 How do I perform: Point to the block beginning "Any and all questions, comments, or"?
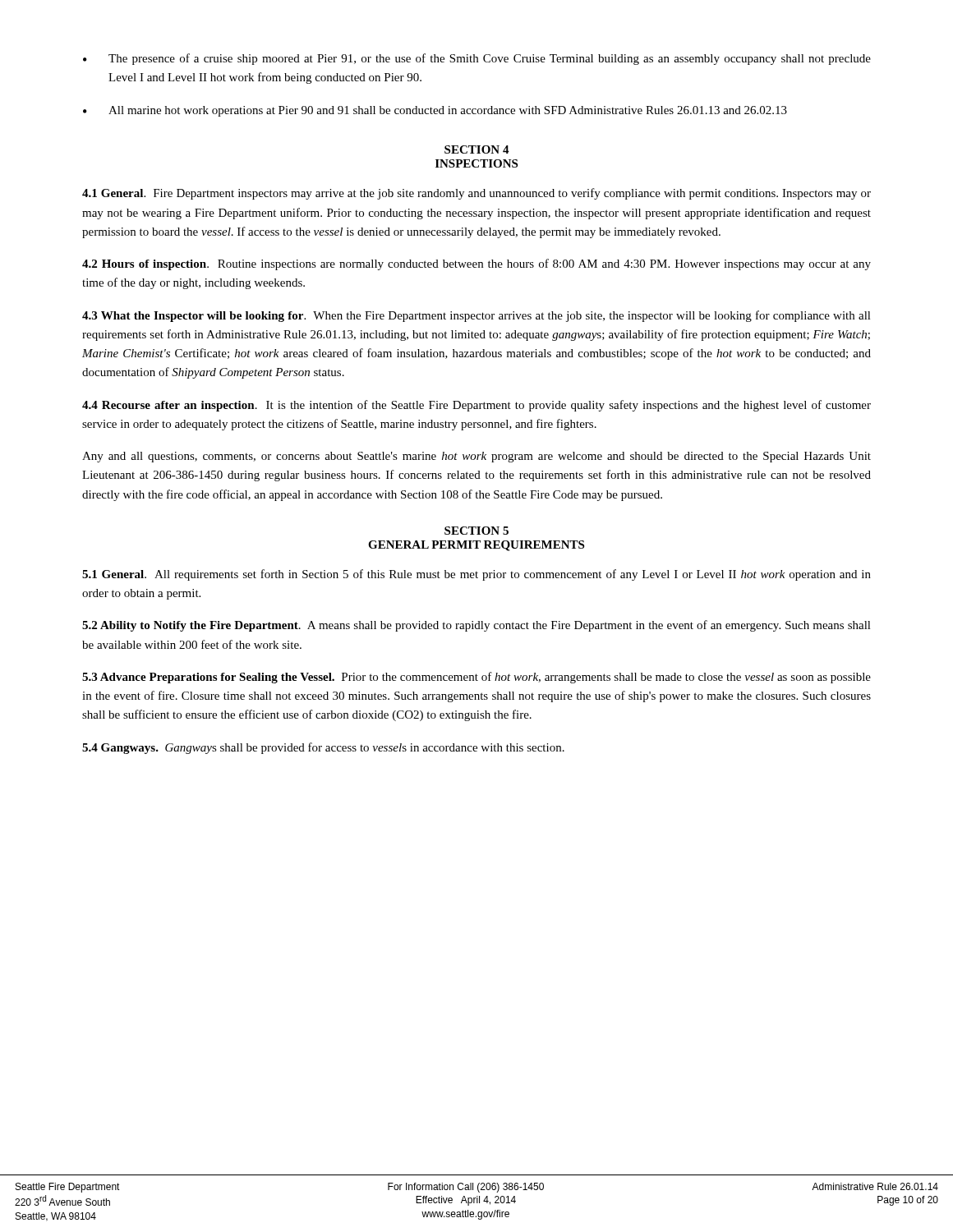476,475
